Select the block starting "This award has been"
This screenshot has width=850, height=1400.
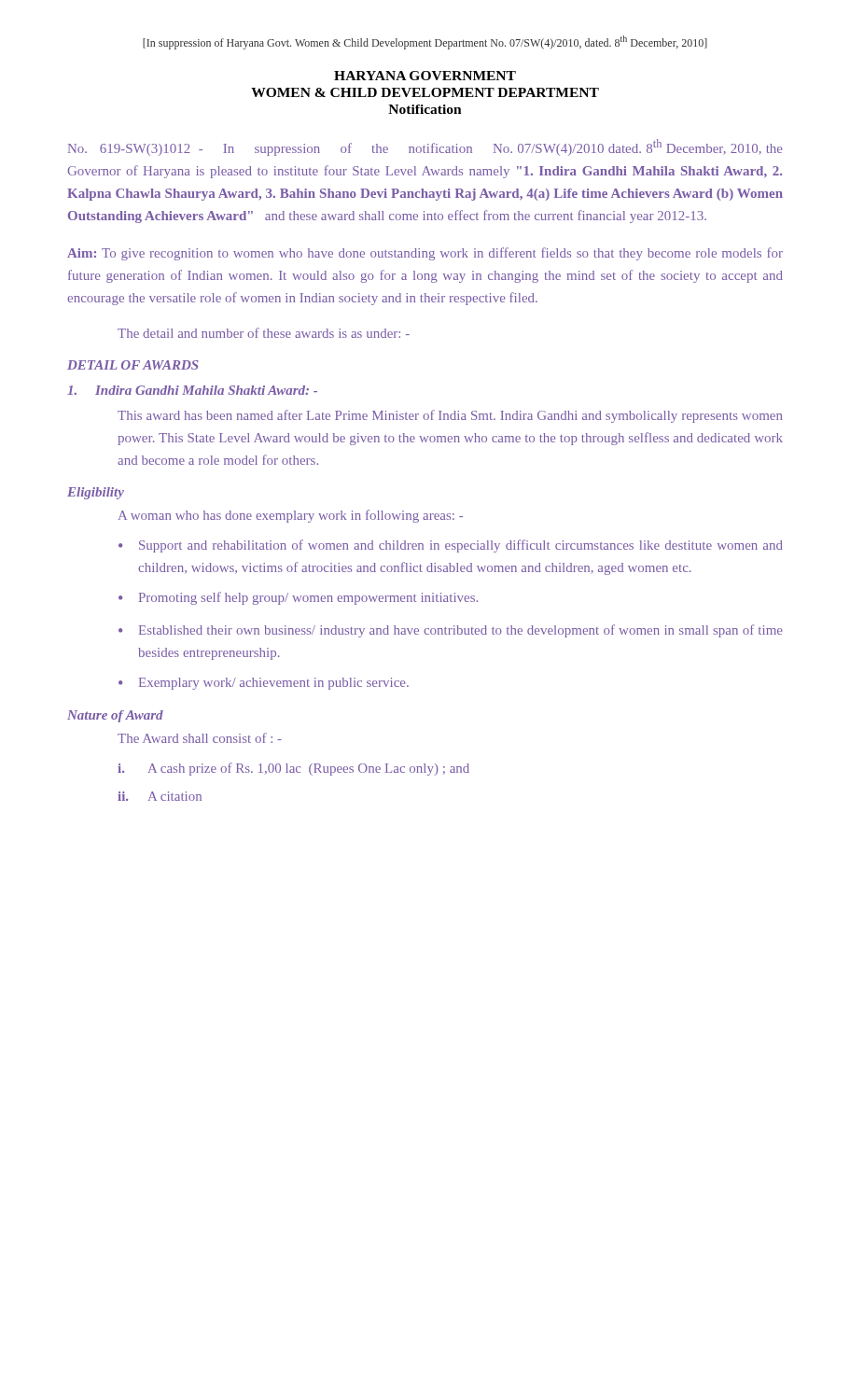click(450, 438)
